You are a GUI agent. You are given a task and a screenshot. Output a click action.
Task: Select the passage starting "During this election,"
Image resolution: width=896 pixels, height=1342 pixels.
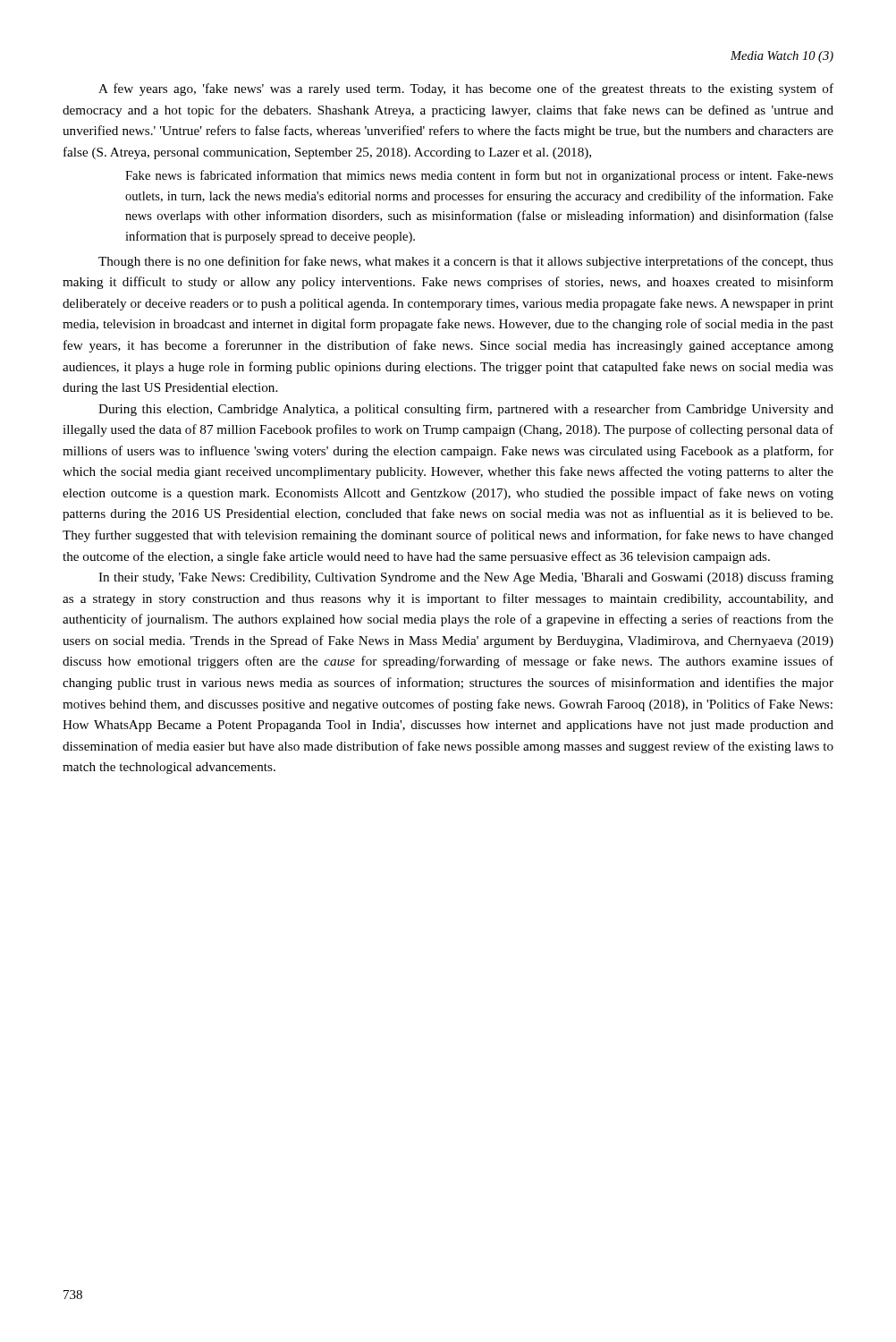(x=448, y=482)
